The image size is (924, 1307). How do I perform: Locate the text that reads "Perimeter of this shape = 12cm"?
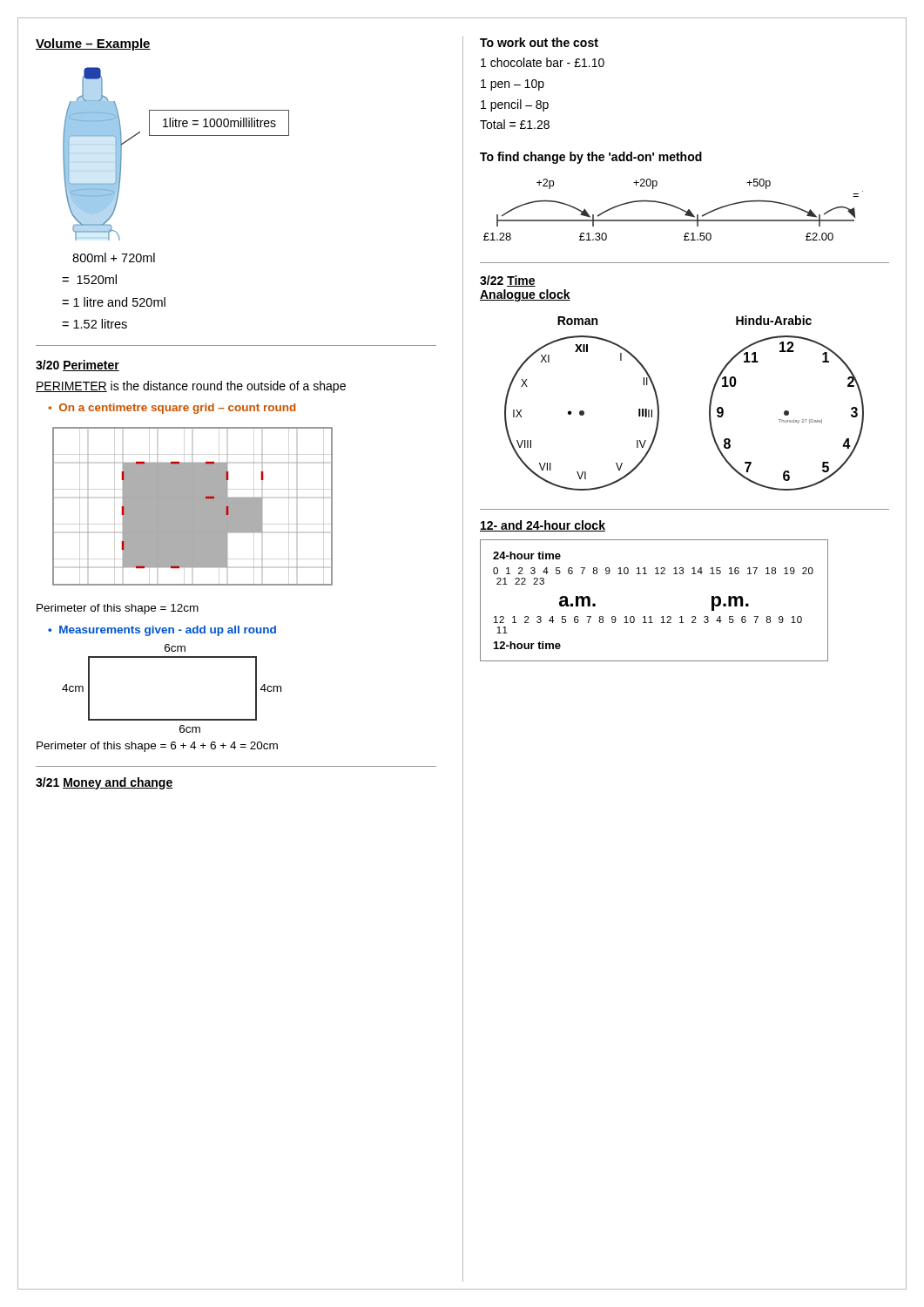pos(117,607)
